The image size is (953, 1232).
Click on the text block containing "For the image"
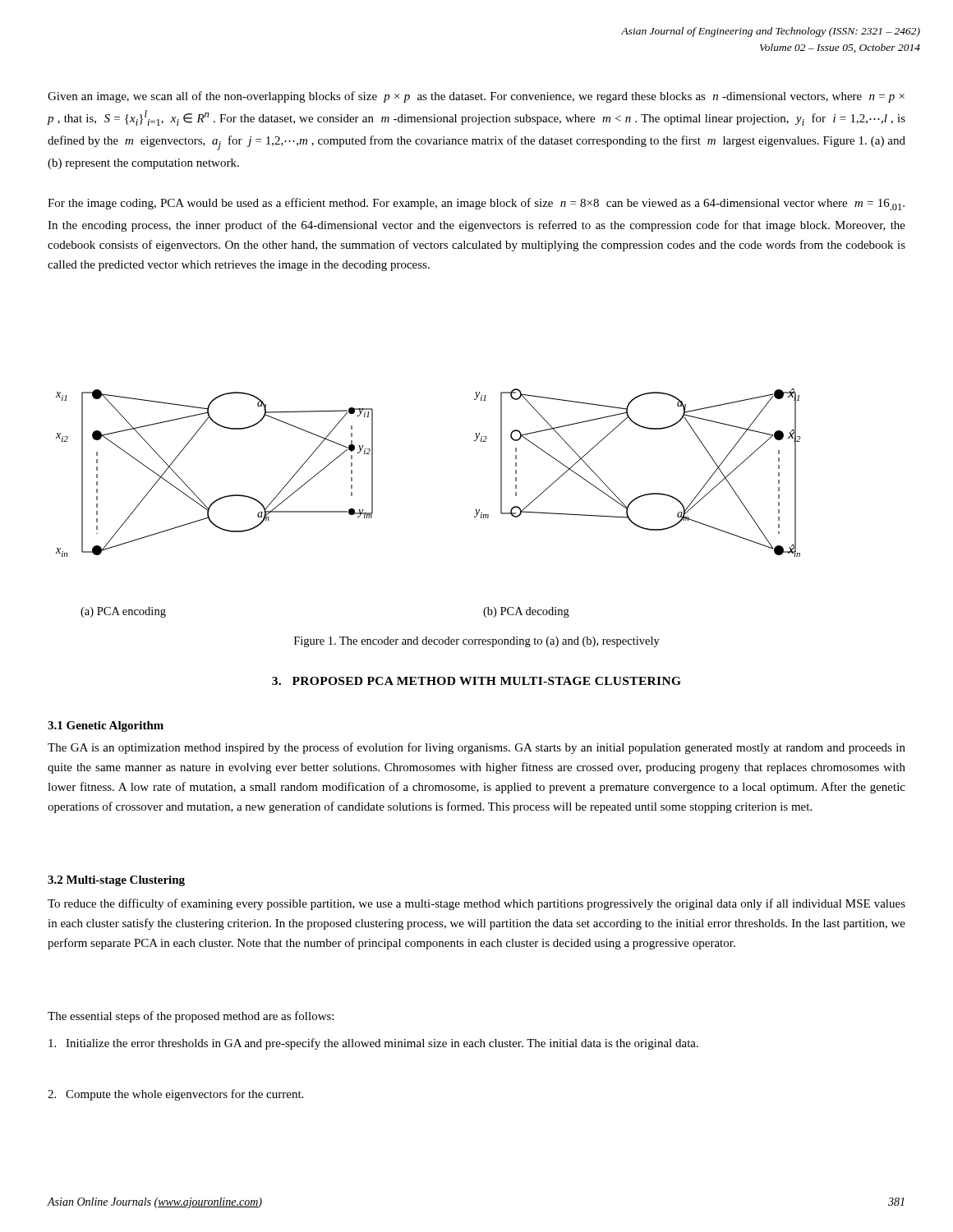click(x=476, y=234)
